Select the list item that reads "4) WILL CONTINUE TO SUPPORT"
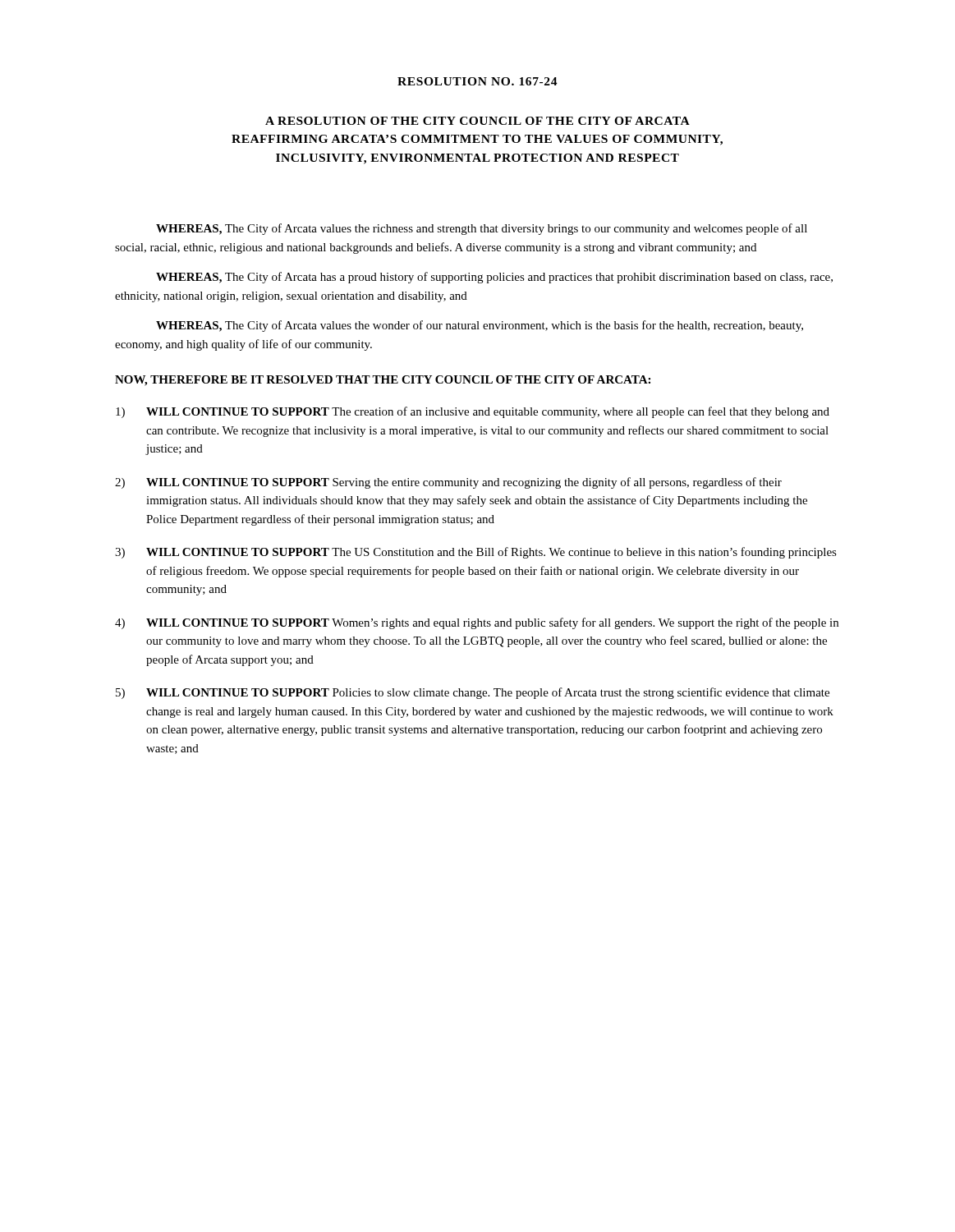Image resolution: width=955 pixels, height=1232 pixels. [478, 641]
